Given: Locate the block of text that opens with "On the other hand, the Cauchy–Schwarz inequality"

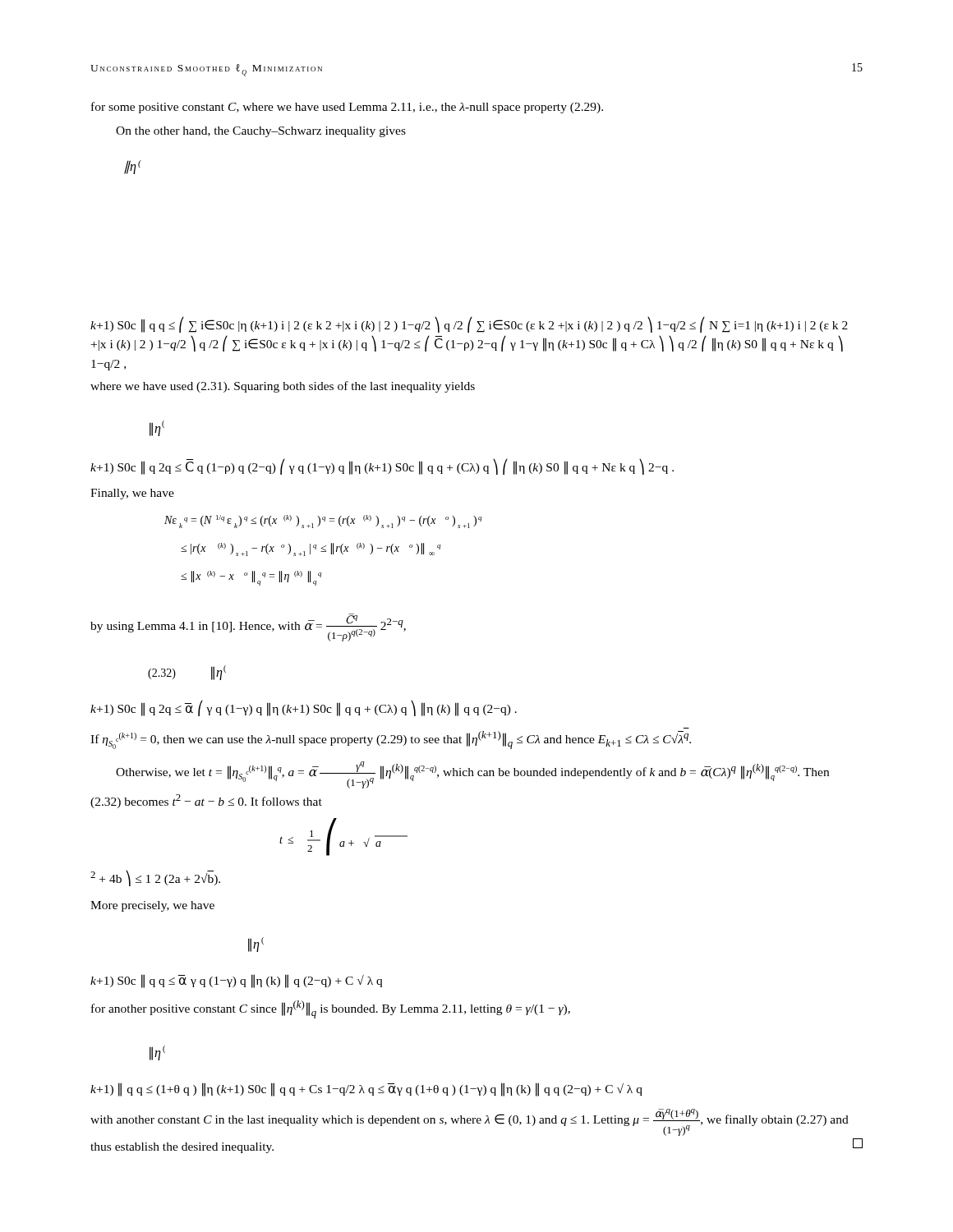Looking at the screenshot, I should tap(261, 130).
